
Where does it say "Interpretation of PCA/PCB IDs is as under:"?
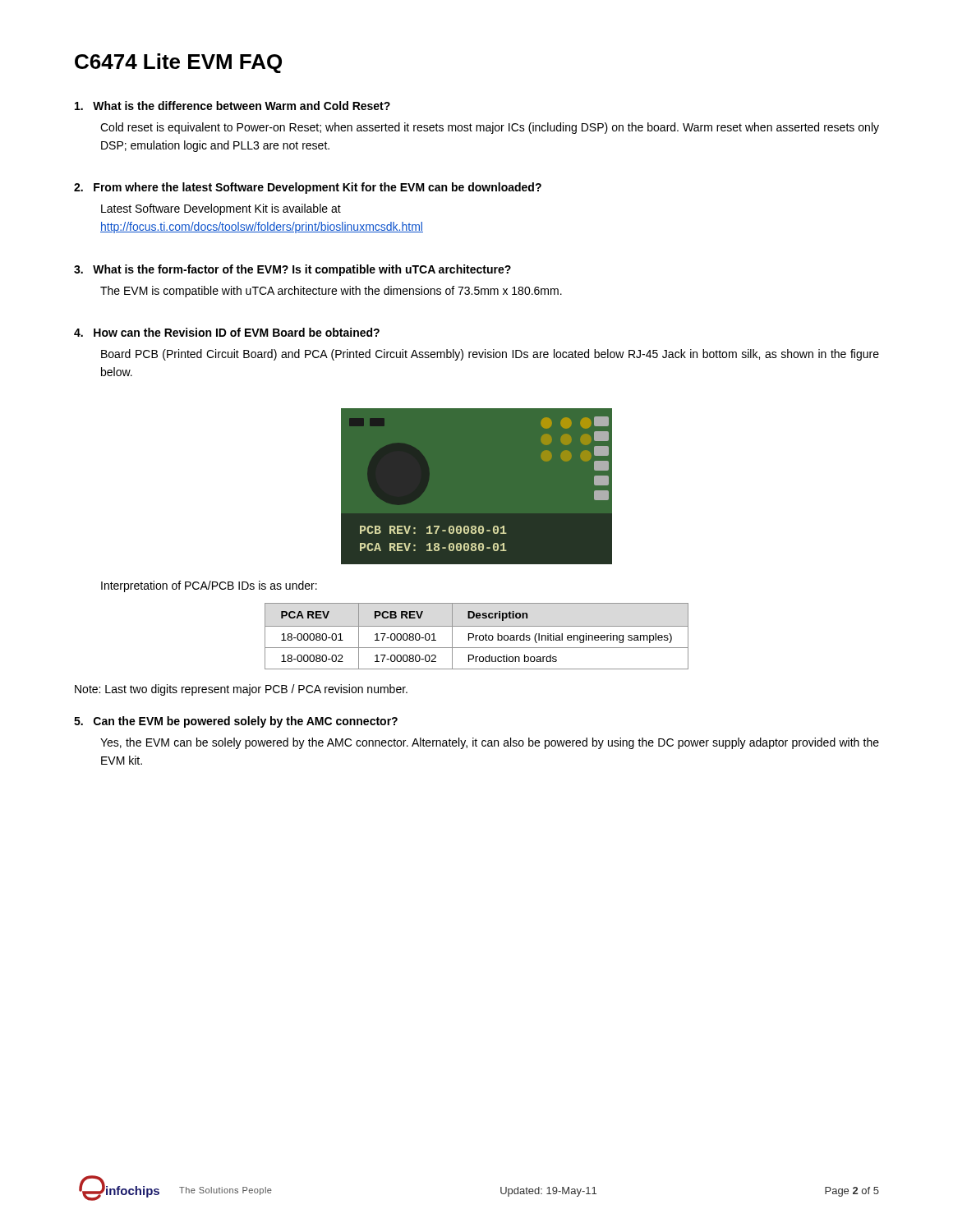point(209,585)
